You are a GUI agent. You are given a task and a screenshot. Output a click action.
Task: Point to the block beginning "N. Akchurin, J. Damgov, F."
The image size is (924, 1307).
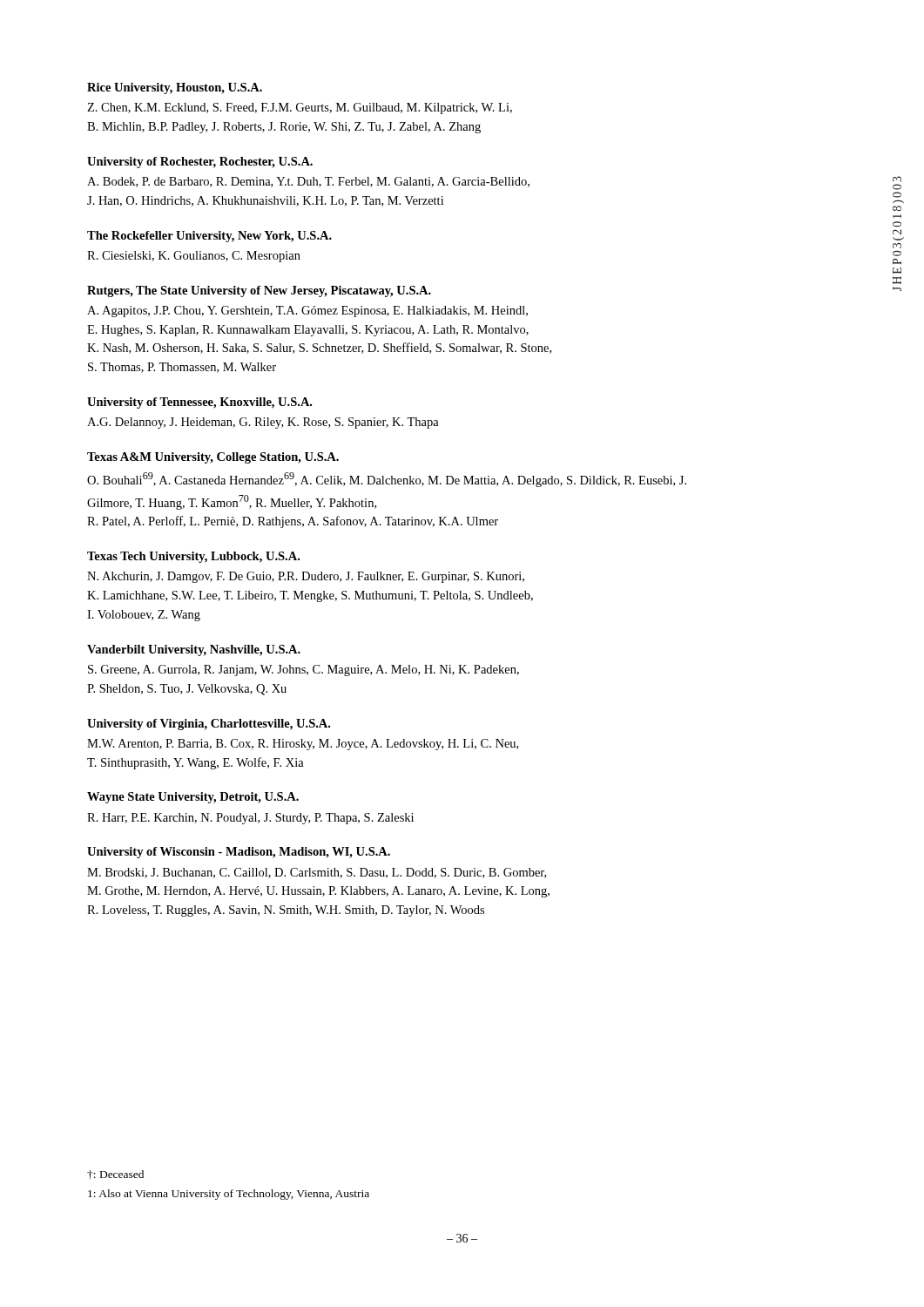(x=310, y=595)
